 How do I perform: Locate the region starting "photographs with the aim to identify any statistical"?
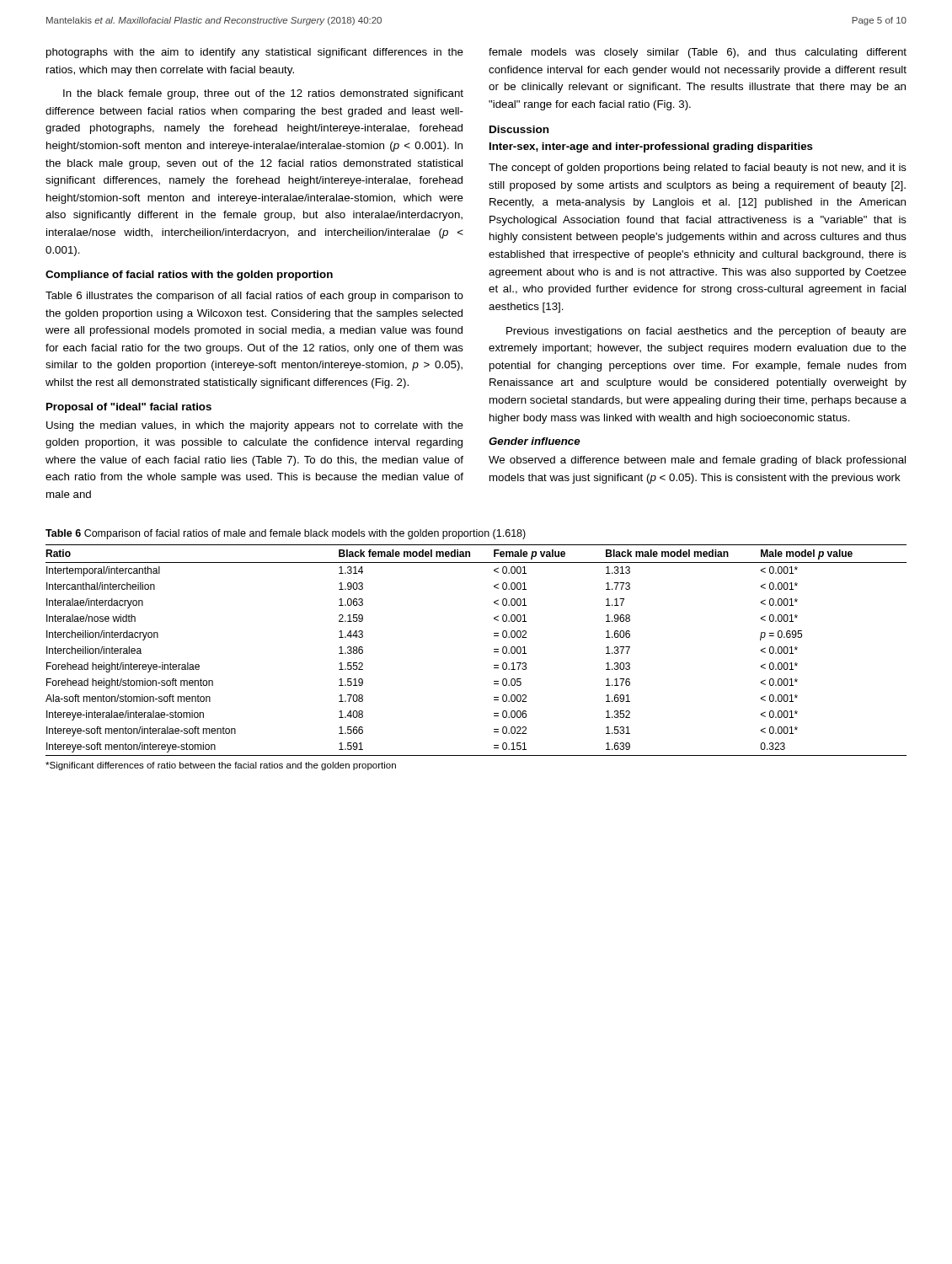254,151
